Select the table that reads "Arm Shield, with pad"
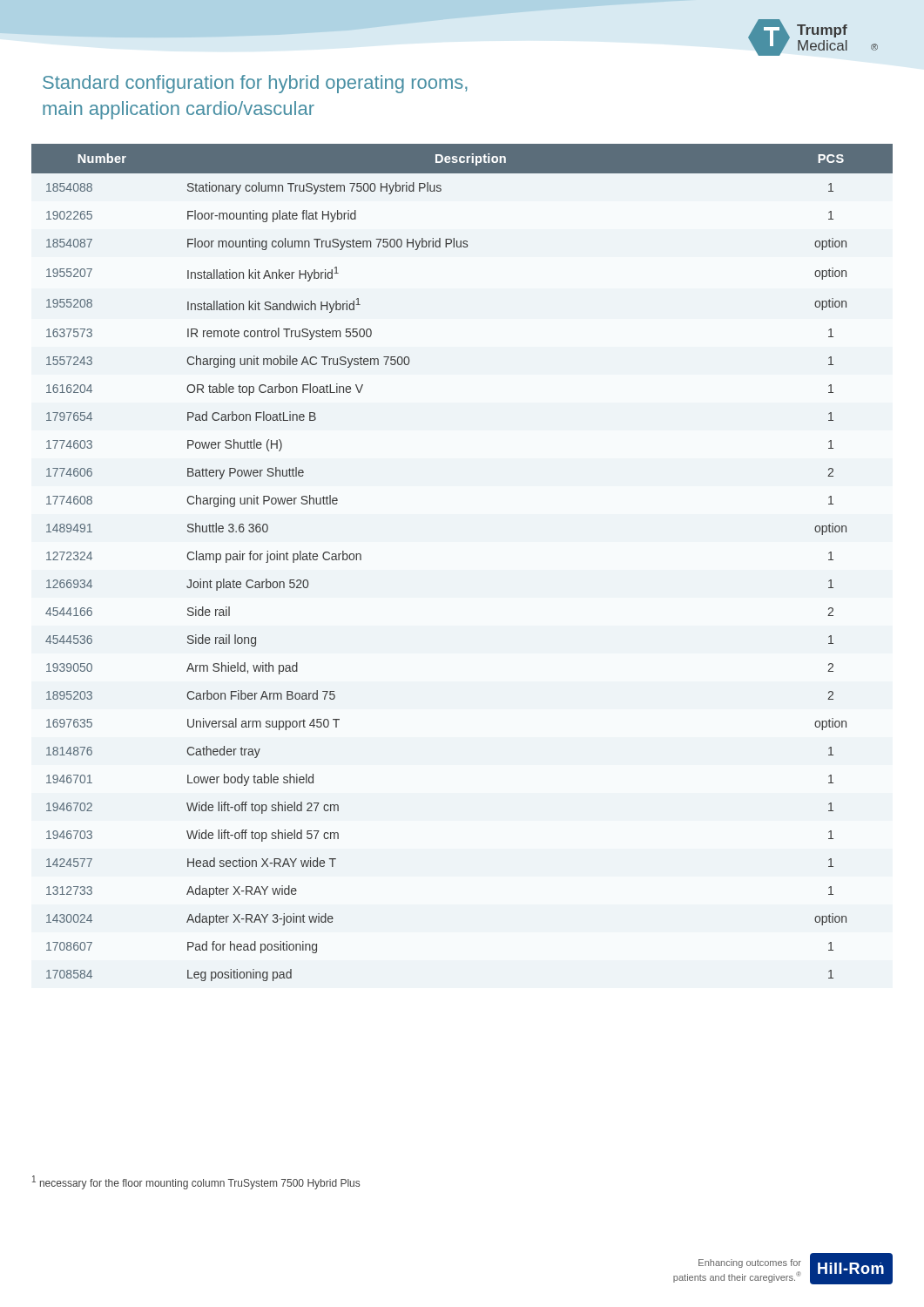 [x=462, y=566]
